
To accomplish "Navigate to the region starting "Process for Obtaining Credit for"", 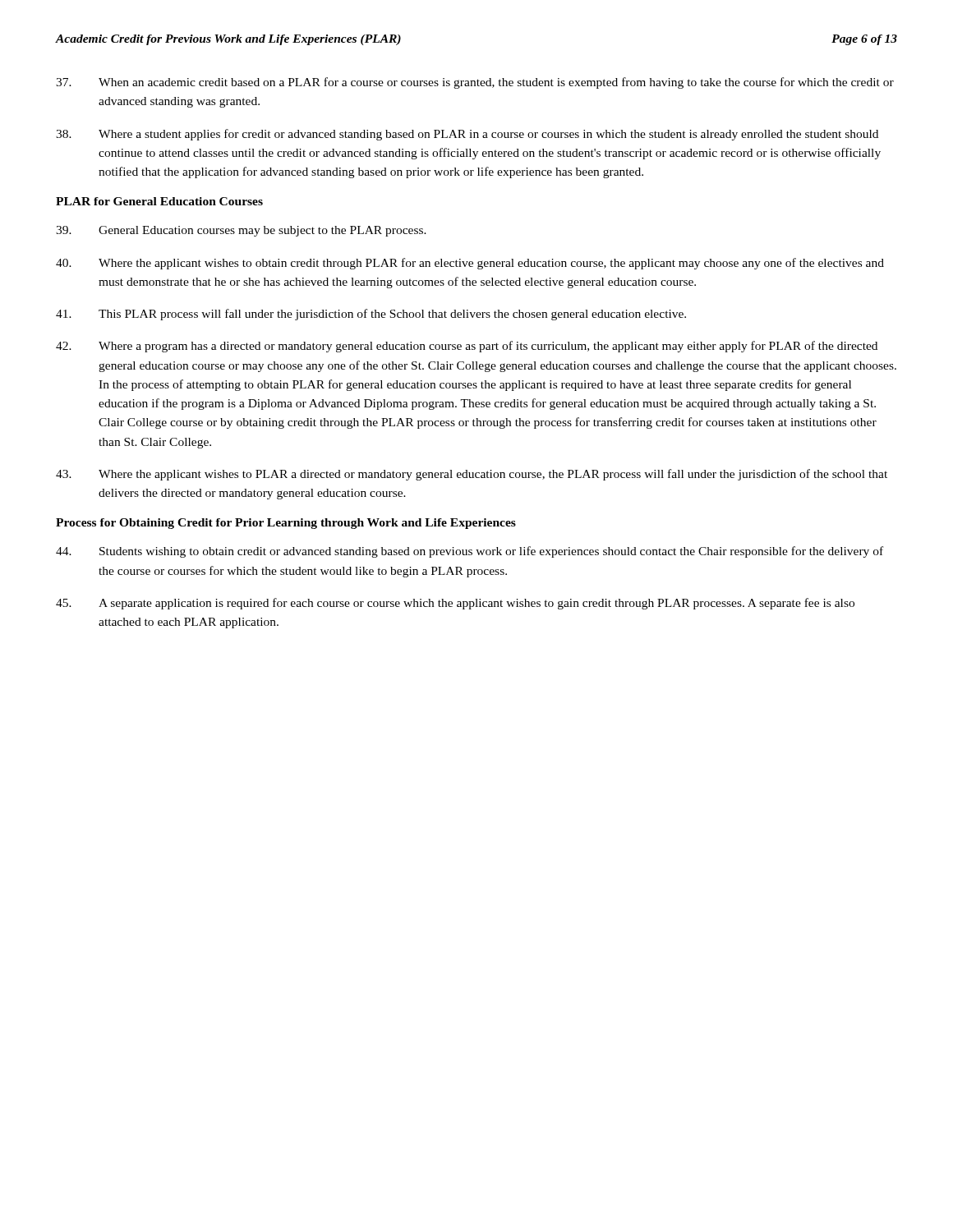I will point(286,522).
